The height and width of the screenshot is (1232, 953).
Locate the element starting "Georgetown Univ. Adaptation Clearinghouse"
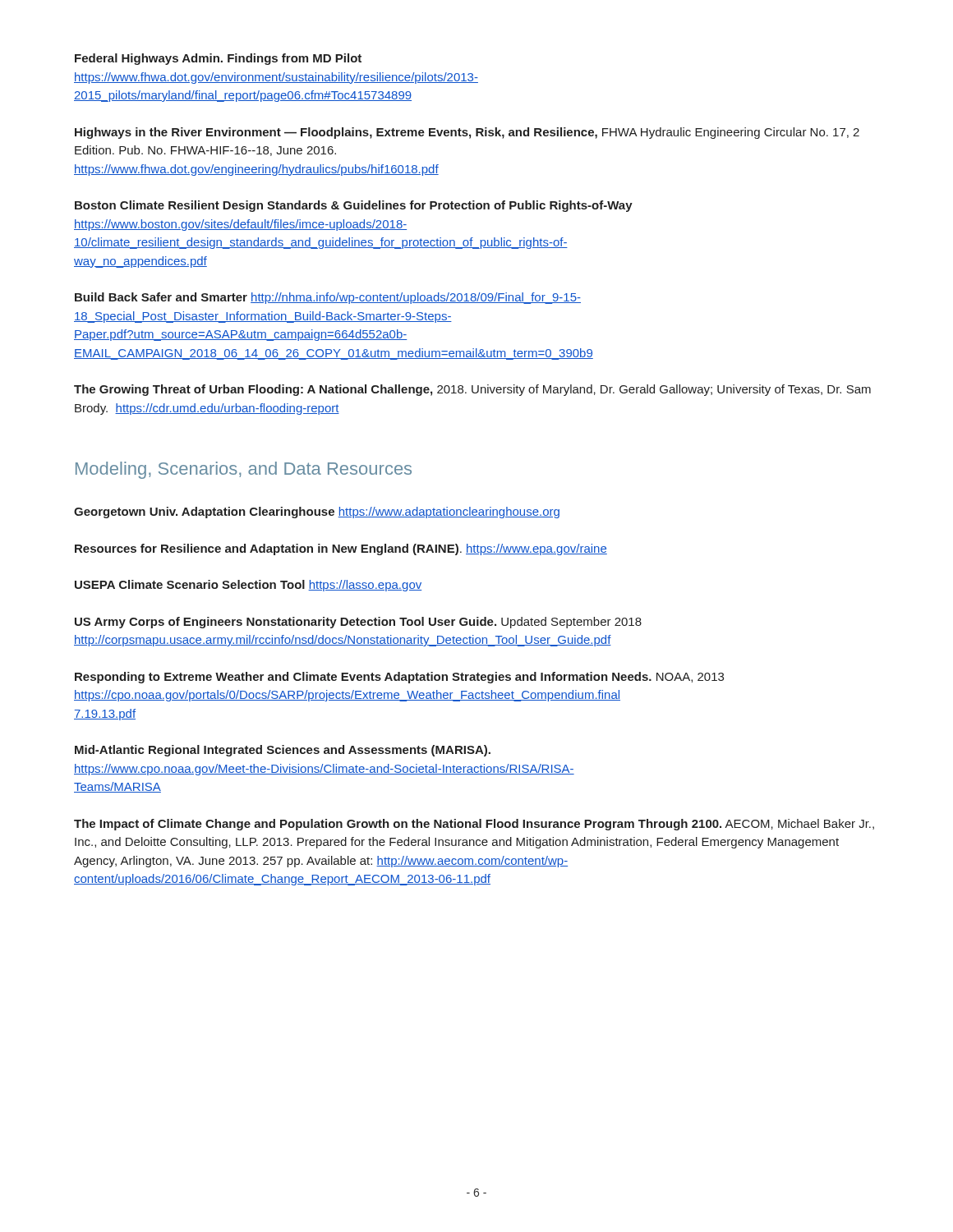pos(317,511)
